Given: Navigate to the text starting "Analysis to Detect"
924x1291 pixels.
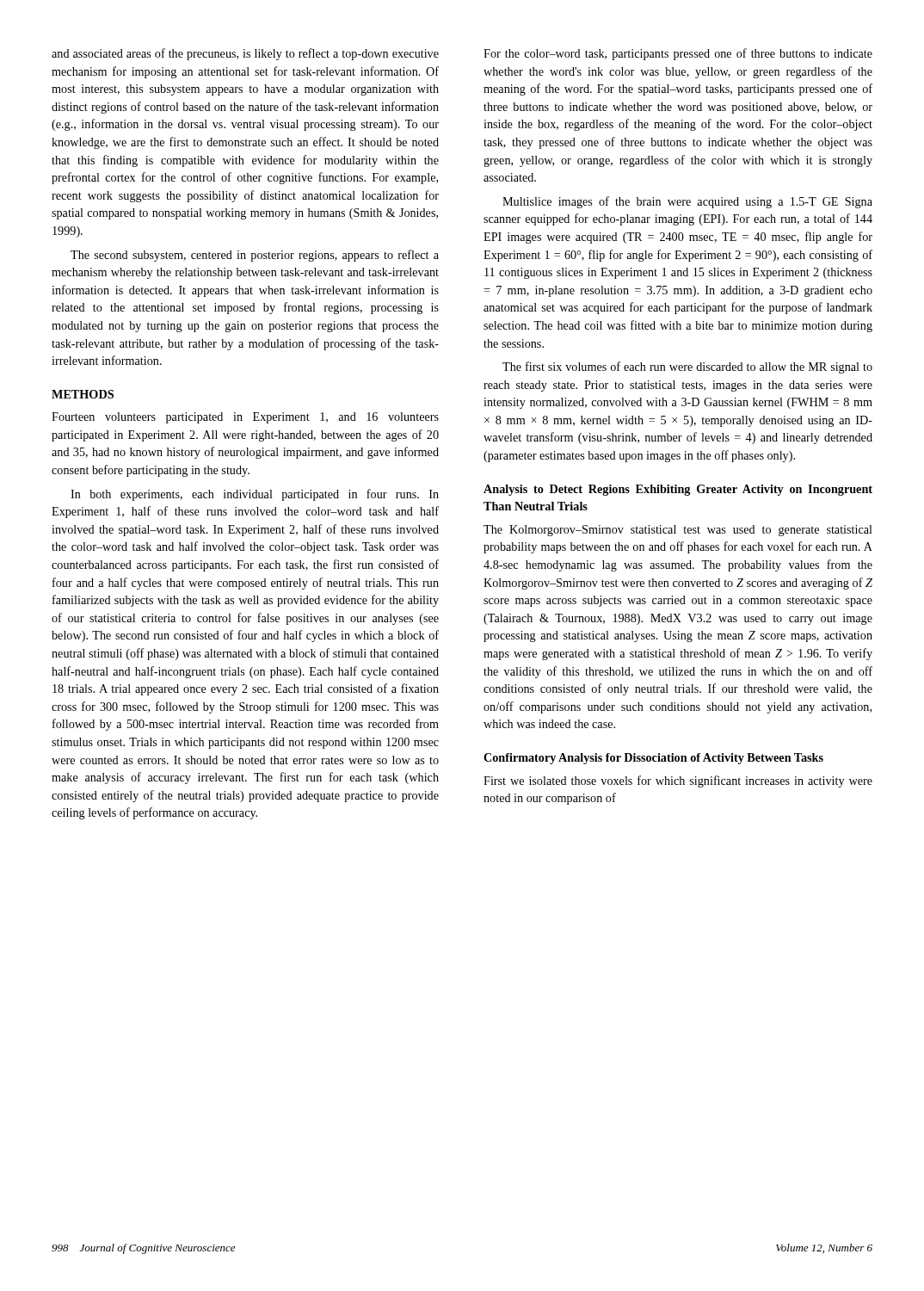Looking at the screenshot, I should 678,498.
